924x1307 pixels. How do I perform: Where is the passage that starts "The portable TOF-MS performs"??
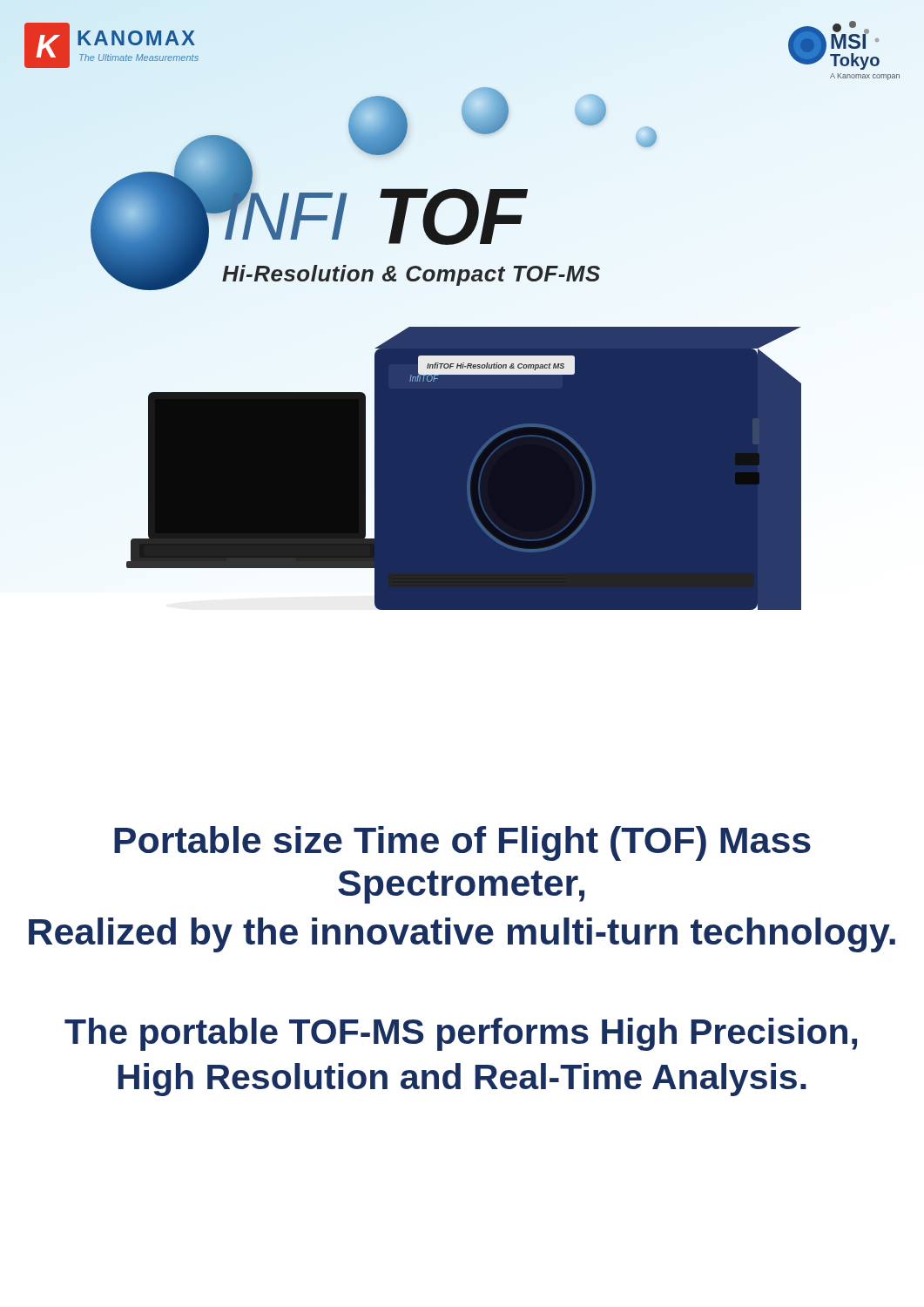[462, 1055]
